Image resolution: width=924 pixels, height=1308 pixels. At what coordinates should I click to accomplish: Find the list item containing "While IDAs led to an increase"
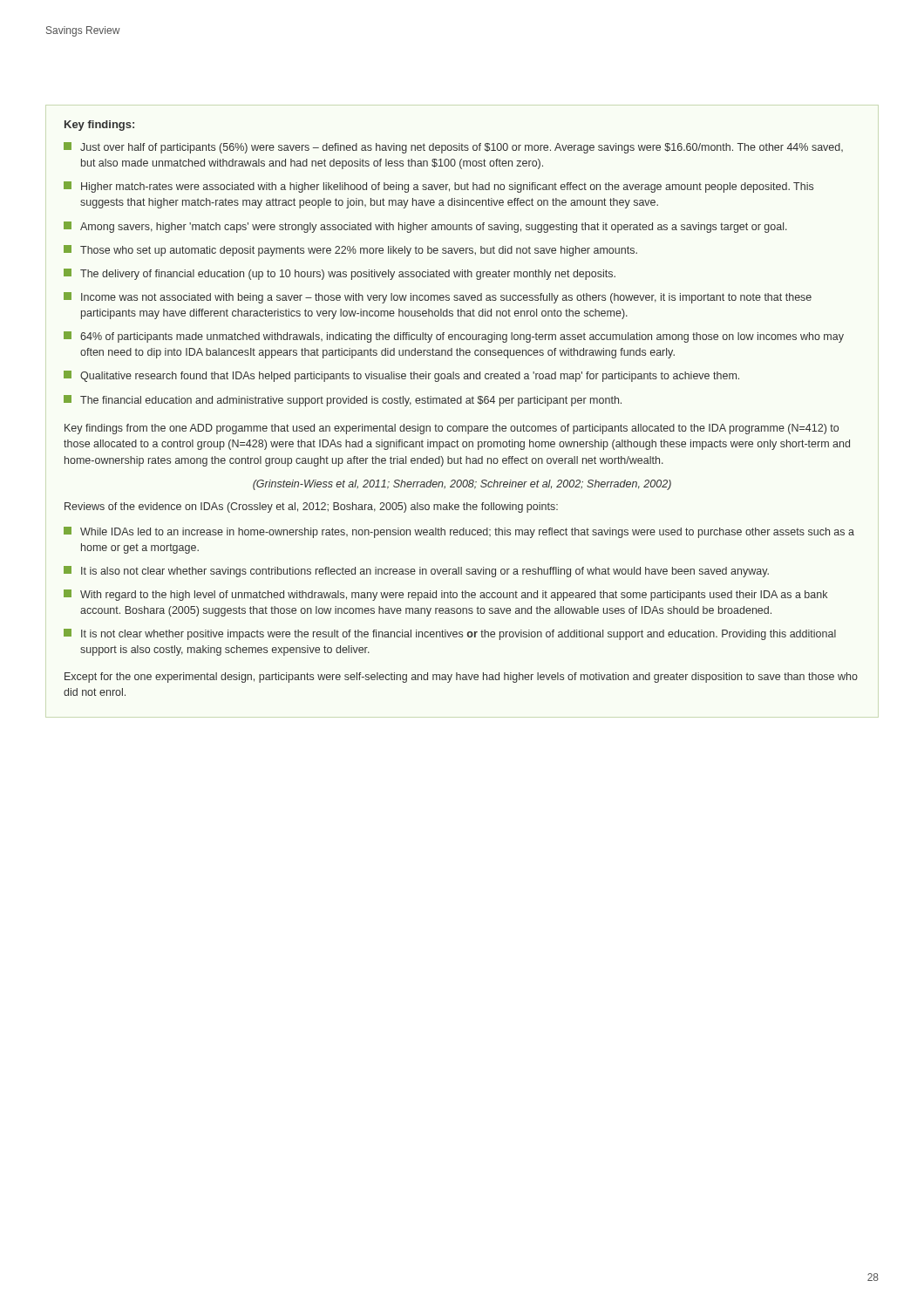click(462, 540)
